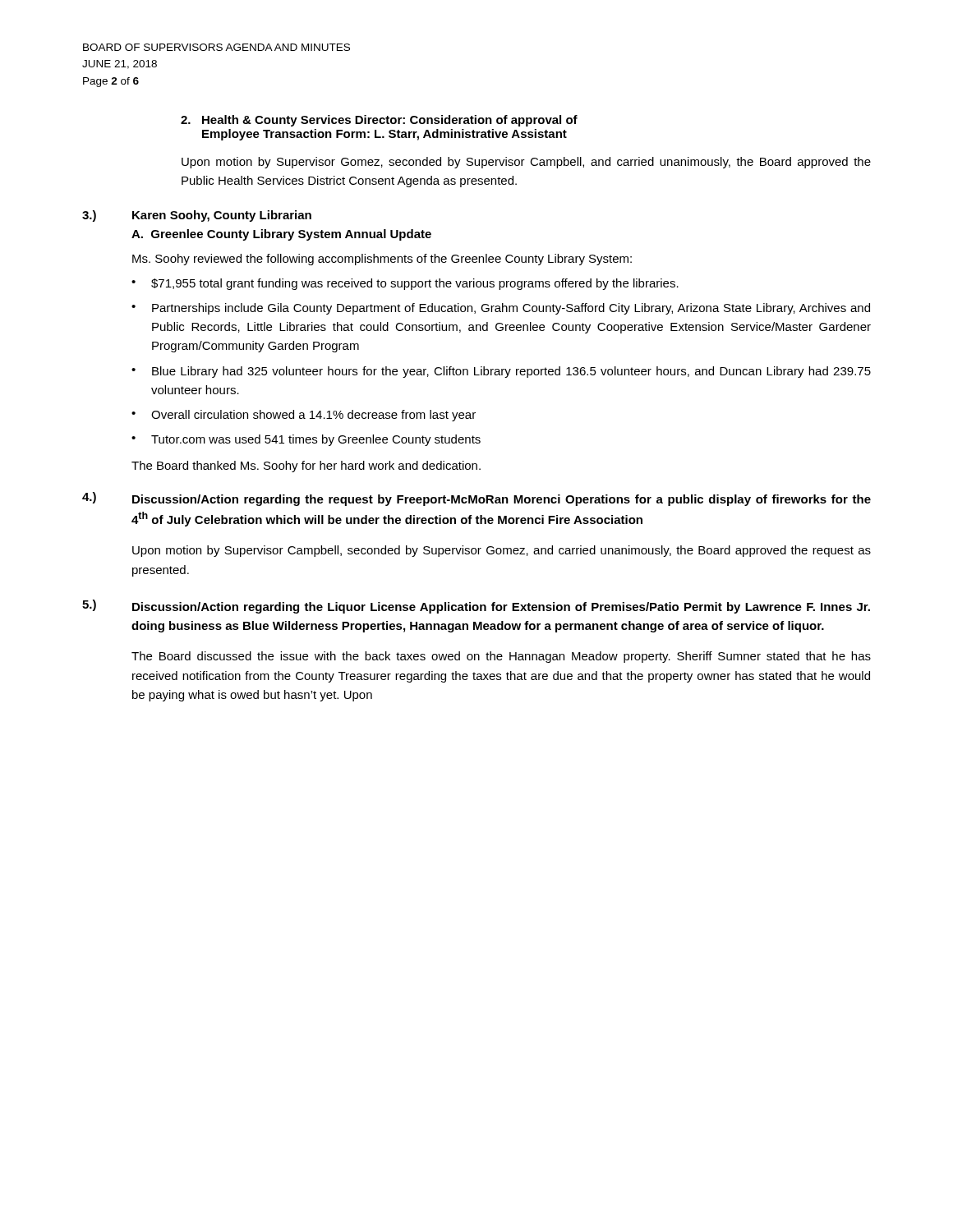The width and height of the screenshot is (953, 1232).
Task: Click on the passage starting "3.) Karen Soohy, County Librarian"
Action: pos(197,215)
